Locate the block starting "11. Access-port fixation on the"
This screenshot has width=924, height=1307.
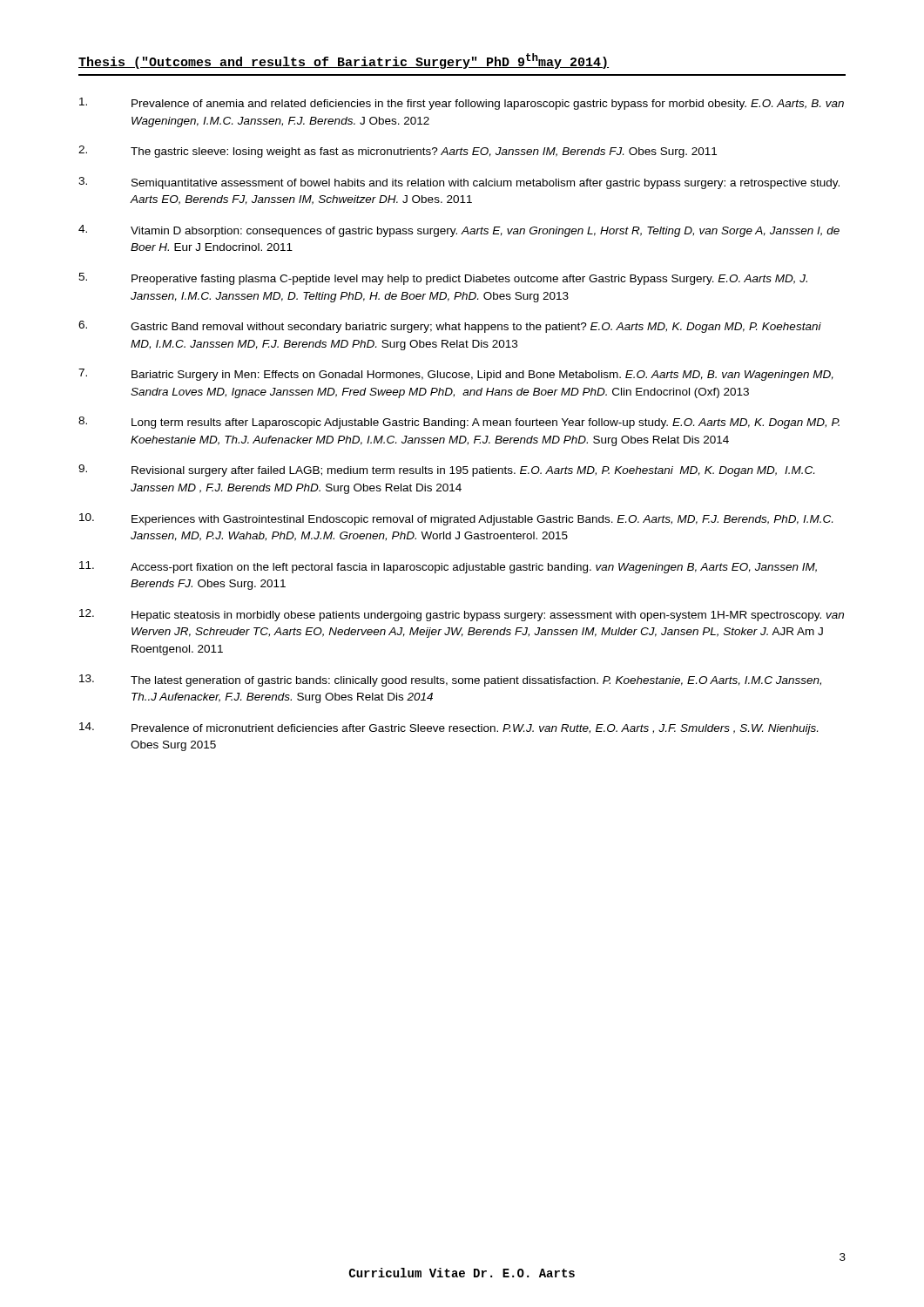tap(462, 575)
